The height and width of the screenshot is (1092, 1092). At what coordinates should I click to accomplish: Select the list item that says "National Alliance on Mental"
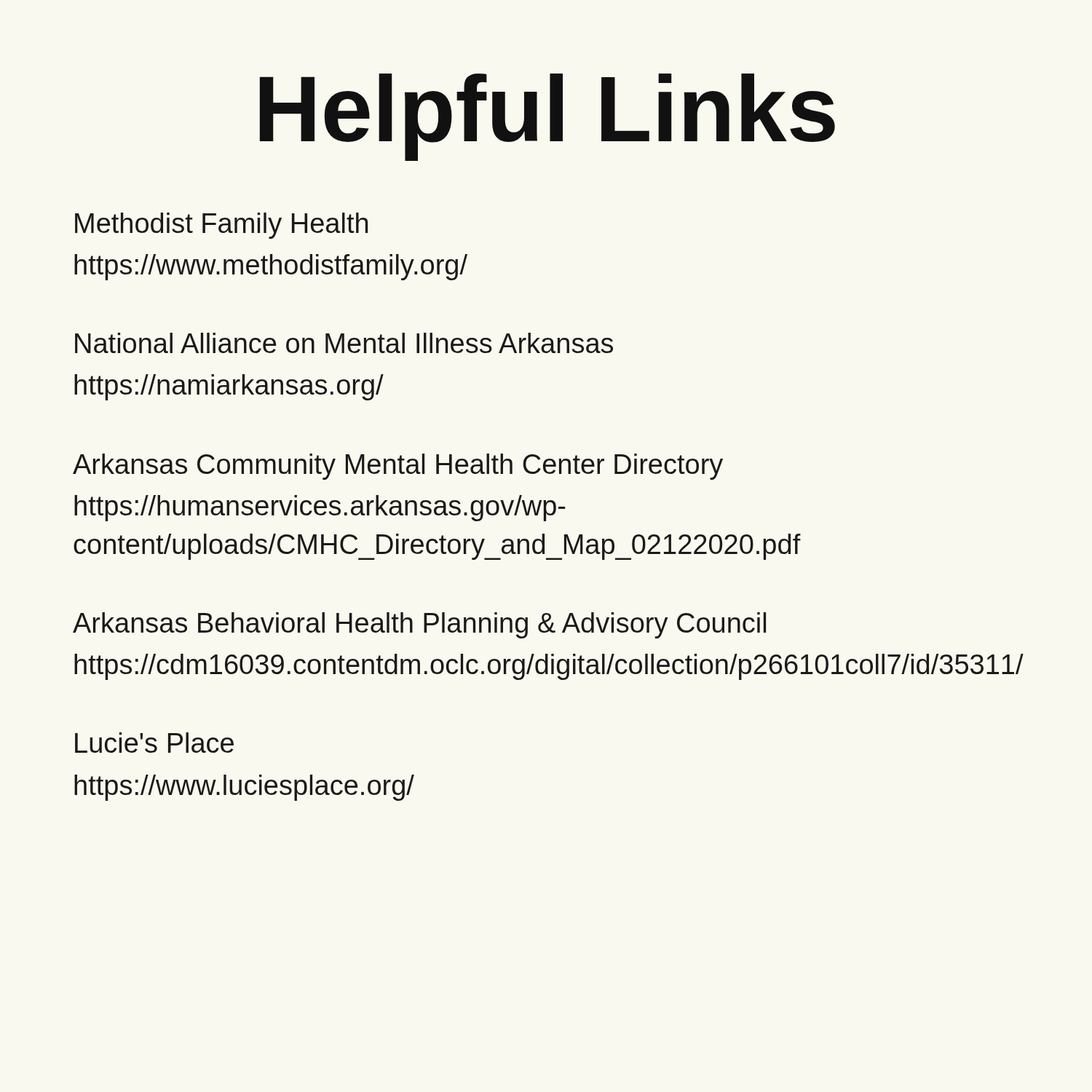pos(546,365)
